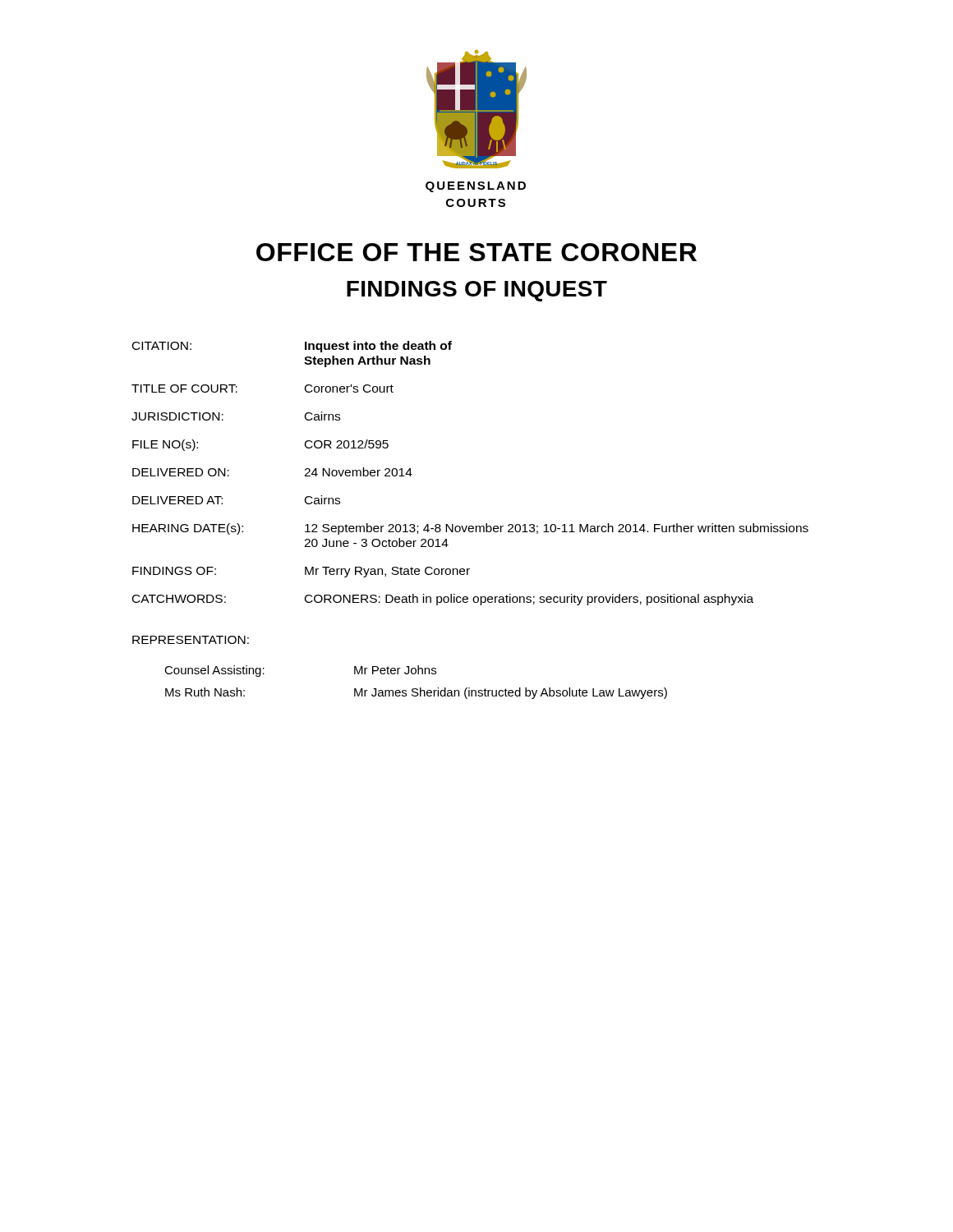Select a section header
Image resolution: width=953 pixels, height=1232 pixels.
tap(191, 639)
